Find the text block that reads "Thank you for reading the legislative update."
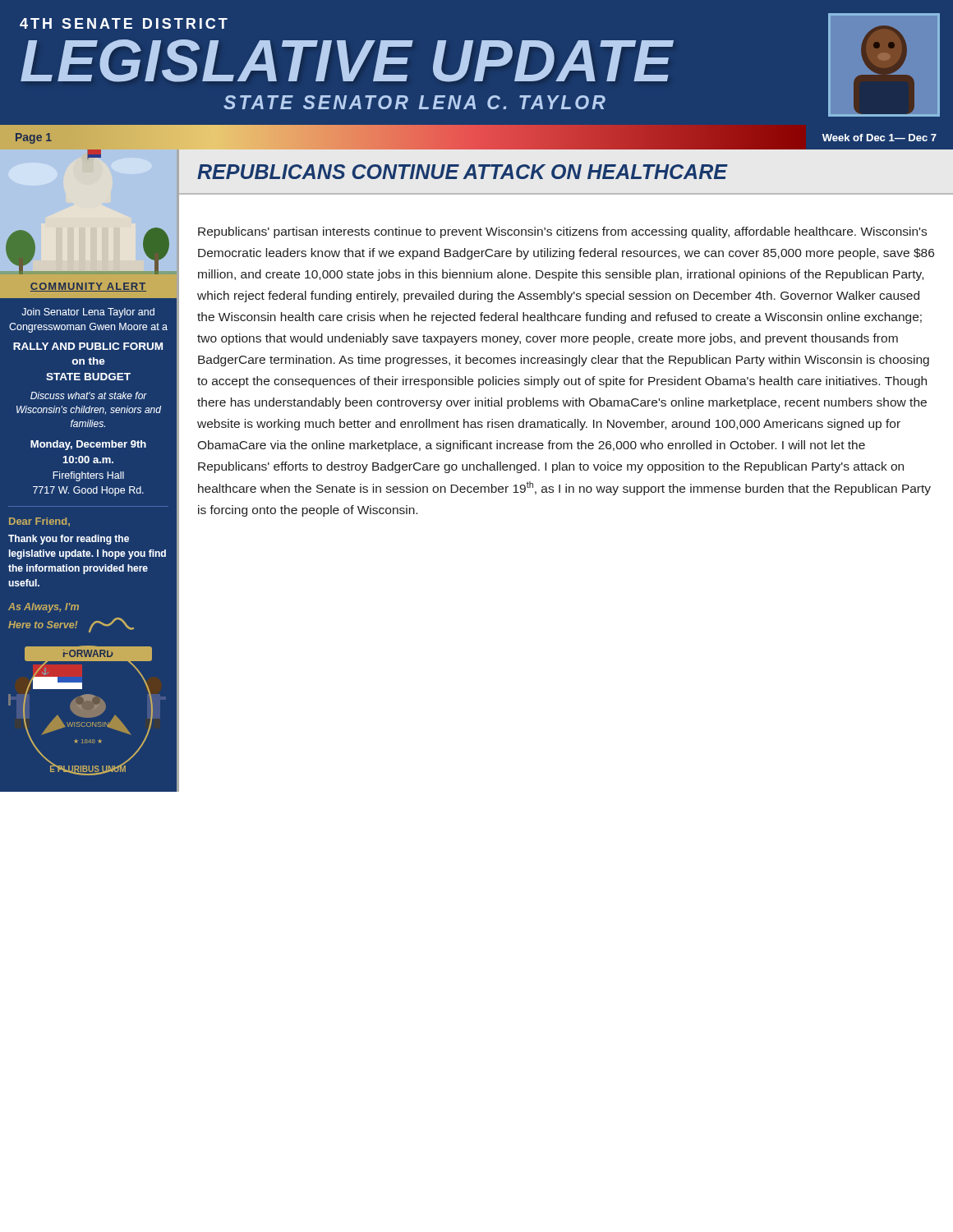Viewport: 953px width, 1232px height. (x=87, y=561)
